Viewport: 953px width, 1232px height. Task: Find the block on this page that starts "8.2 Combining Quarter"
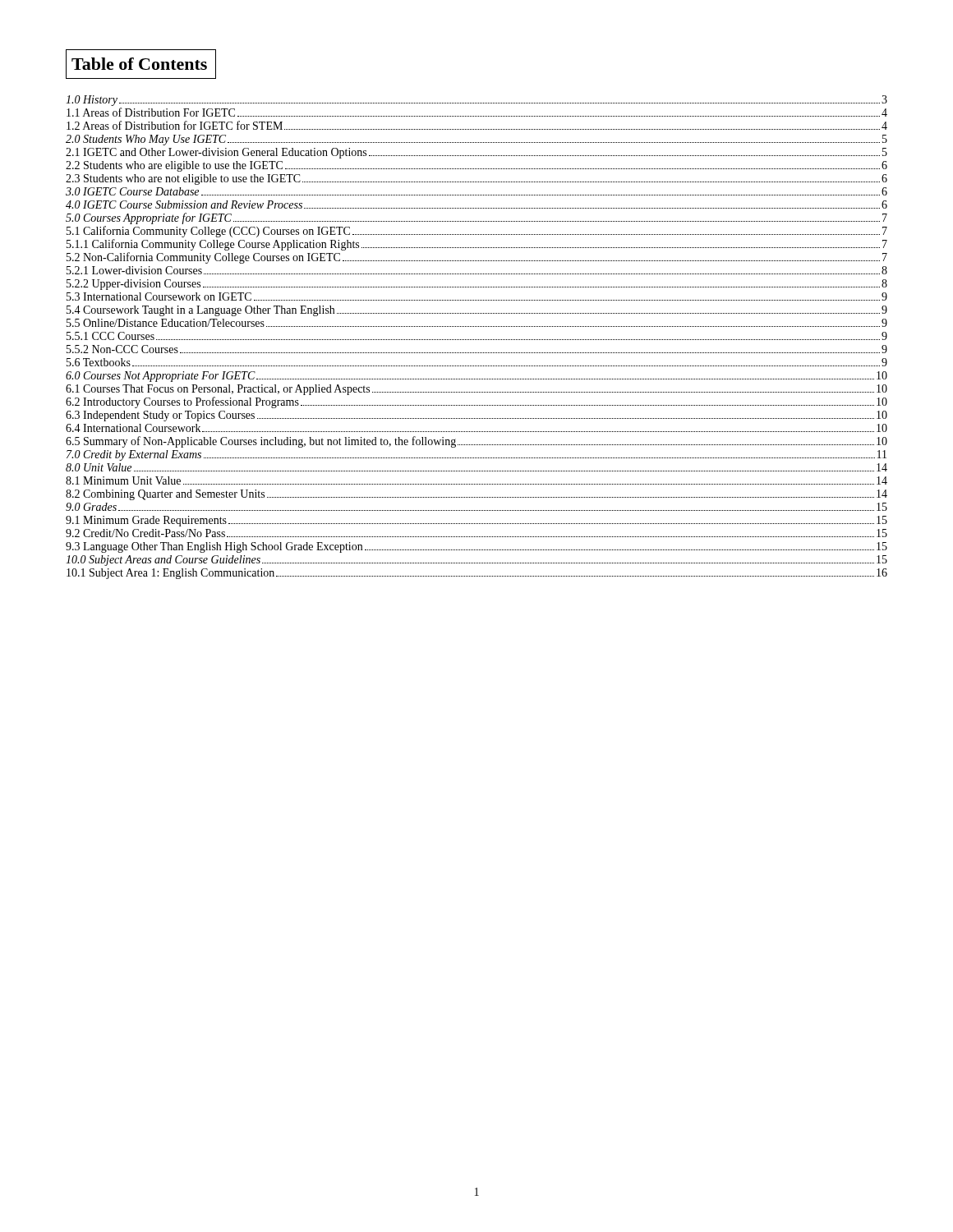tap(476, 494)
